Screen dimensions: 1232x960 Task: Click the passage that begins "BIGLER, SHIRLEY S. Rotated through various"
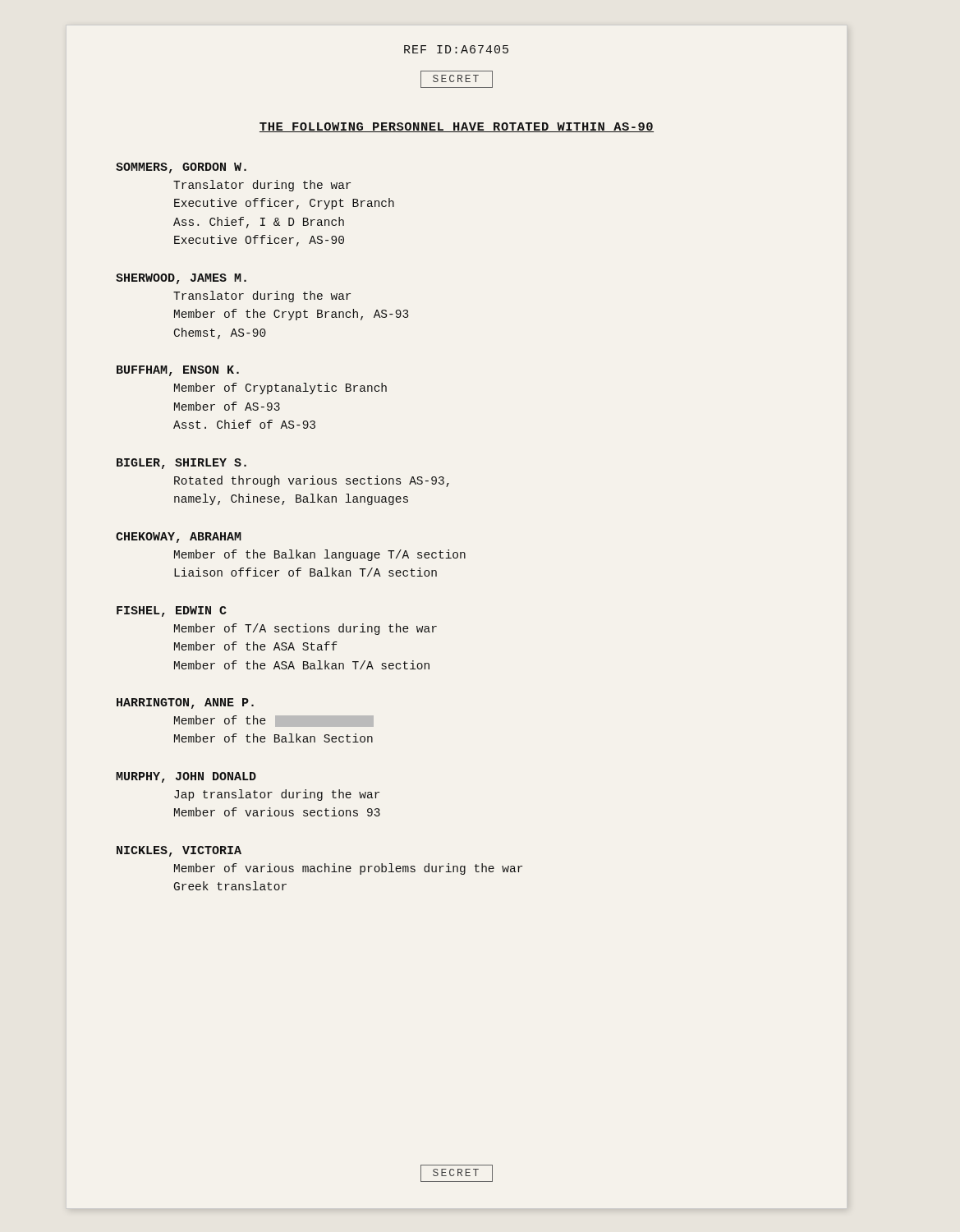point(181,464)
